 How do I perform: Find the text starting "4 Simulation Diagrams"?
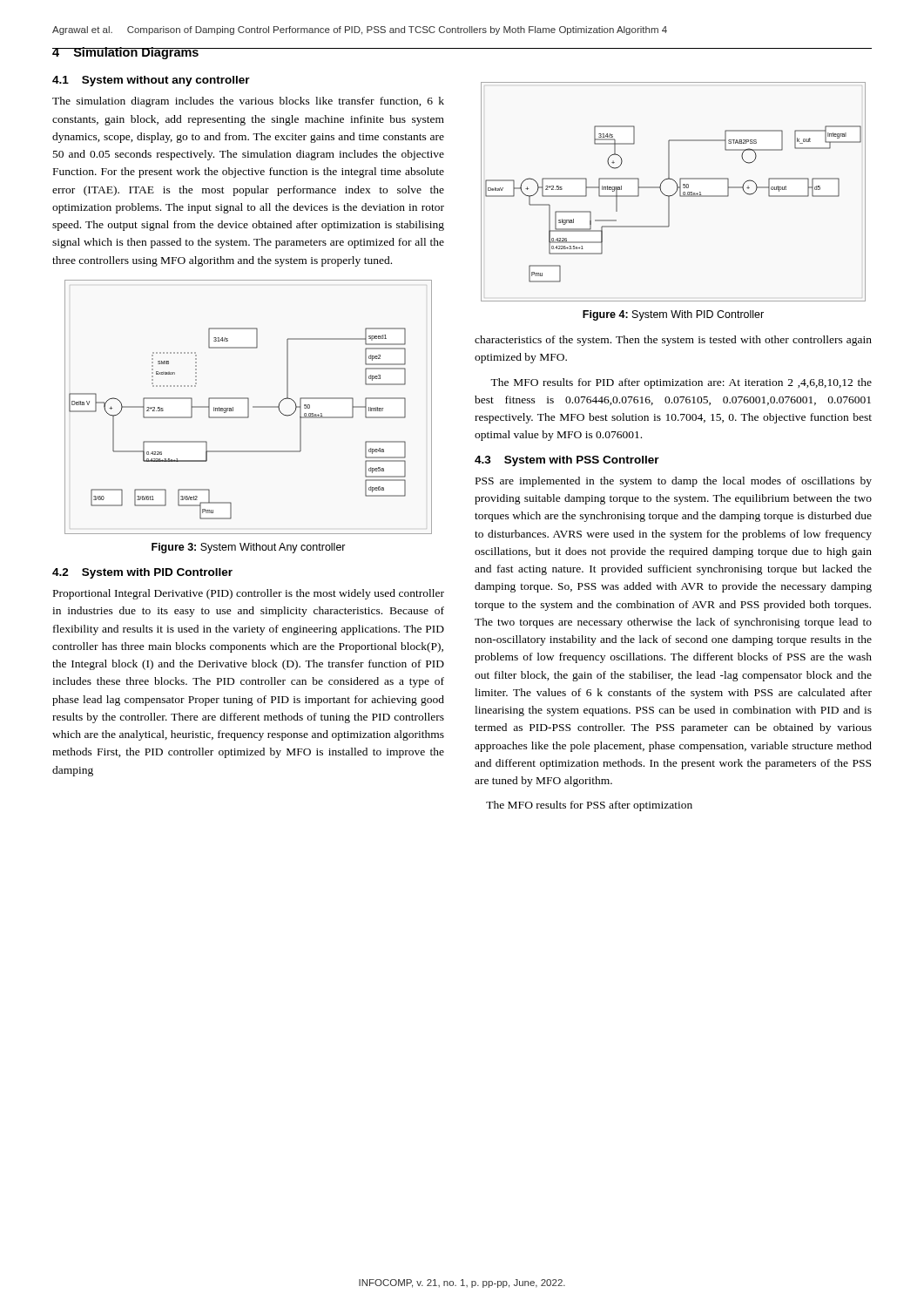click(x=126, y=52)
